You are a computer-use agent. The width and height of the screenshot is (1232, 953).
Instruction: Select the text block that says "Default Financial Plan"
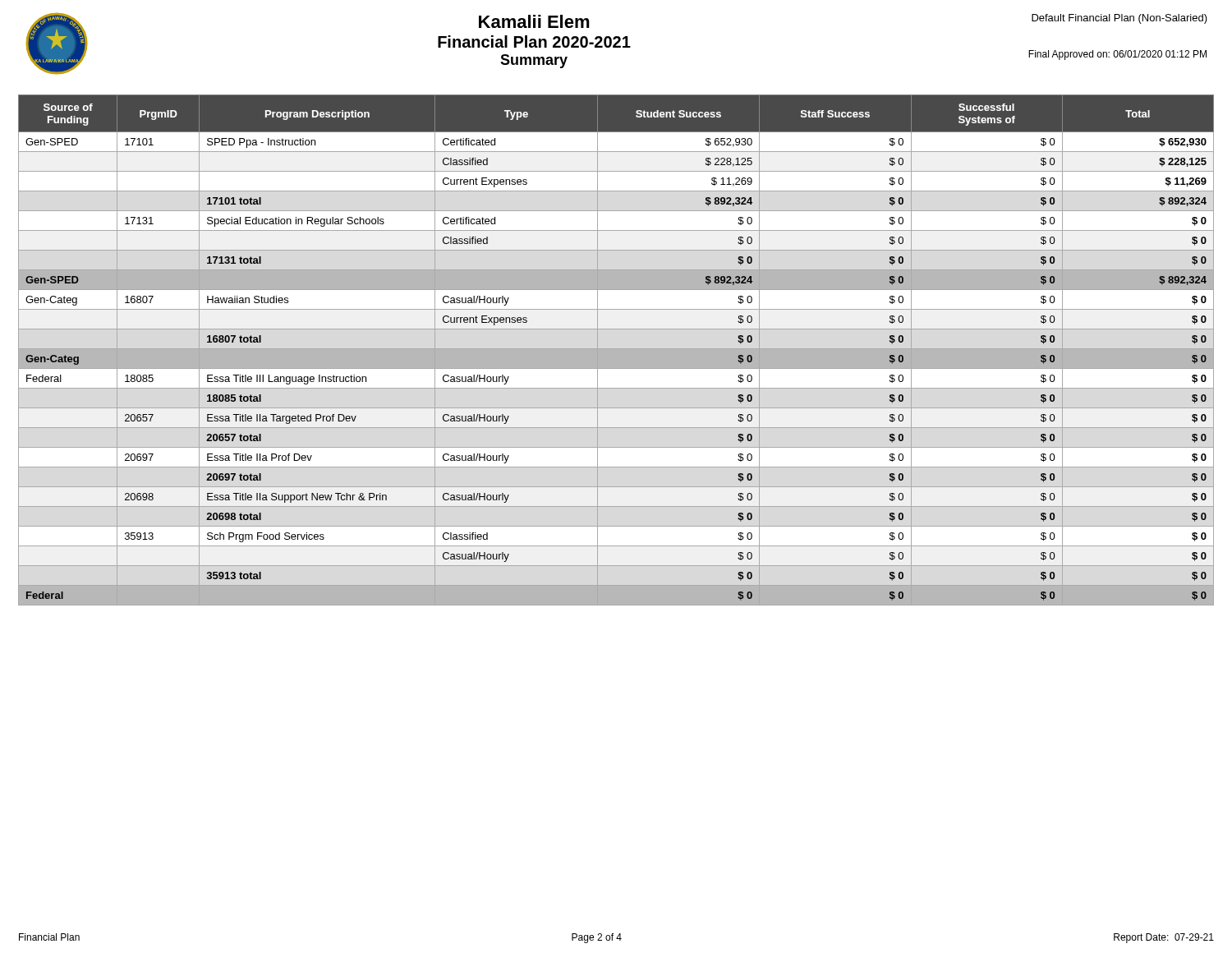[1119, 18]
